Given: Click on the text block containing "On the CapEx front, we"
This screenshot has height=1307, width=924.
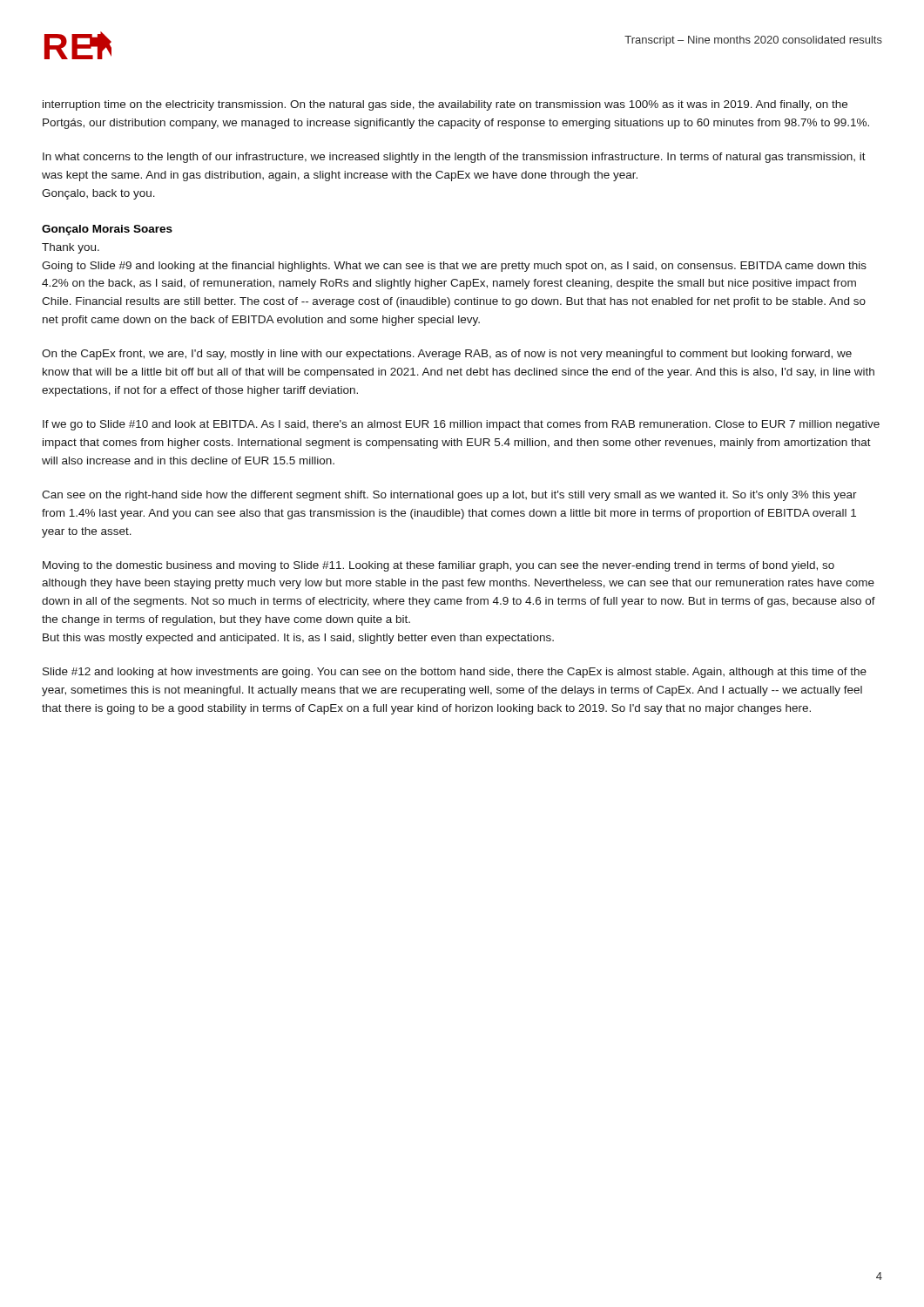Looking at the screenshot, I should (458, 372).
